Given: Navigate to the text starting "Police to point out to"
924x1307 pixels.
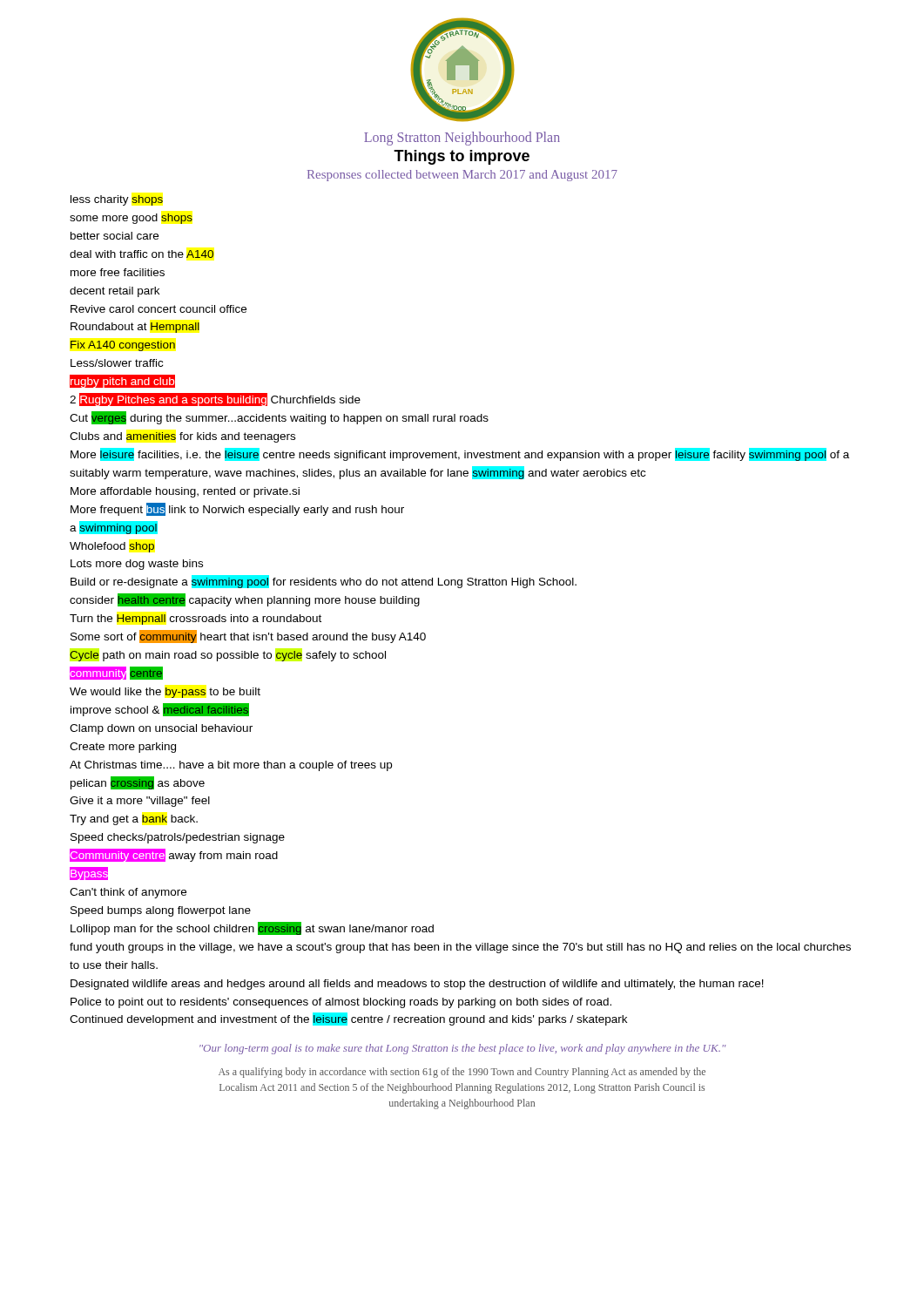Looking at the screenshot, I should pos(341,1001).
